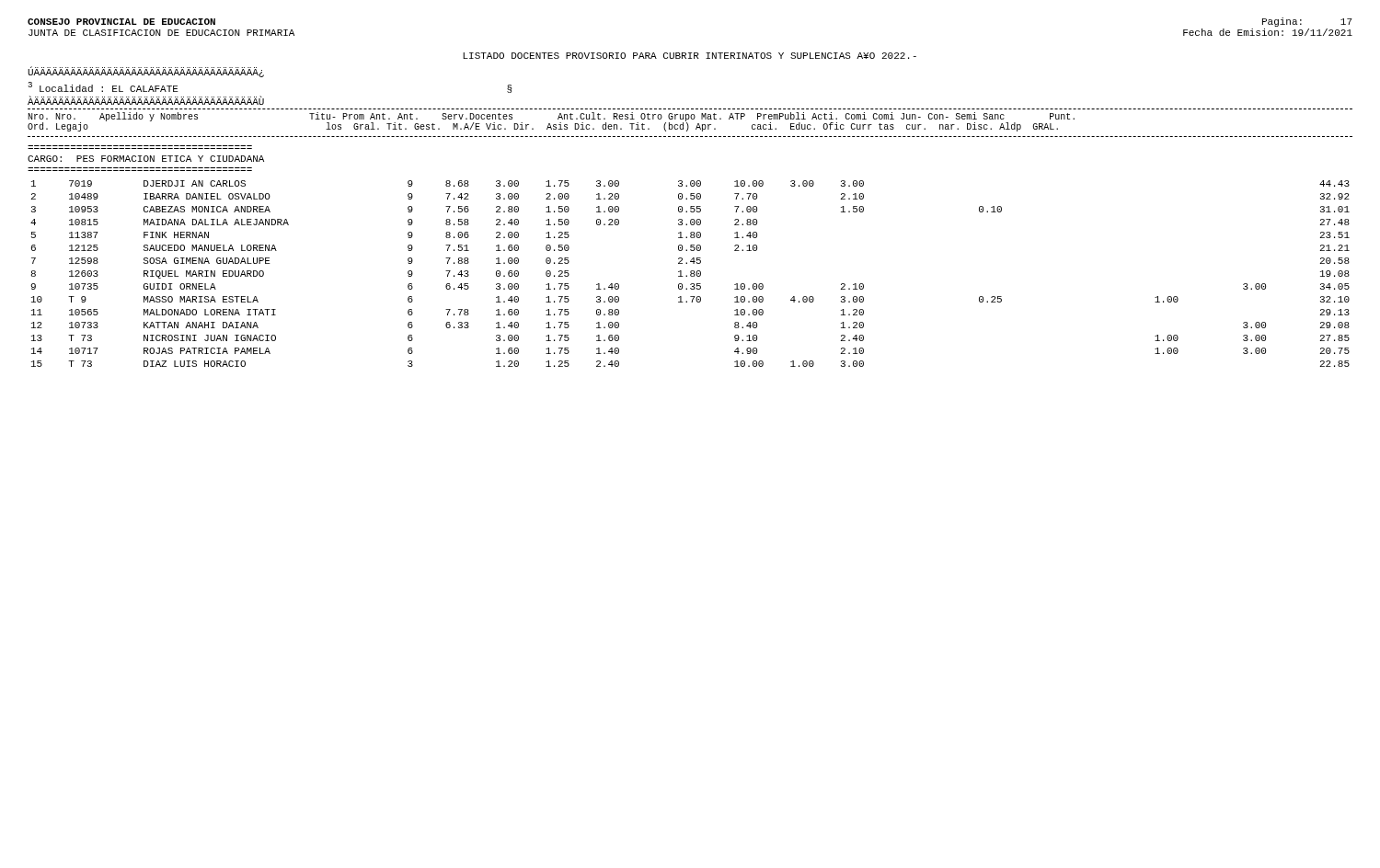Locate the title that opens with "LISTADO DOCENTES PROVISORIO PARA CUBRIR INTERINATOS Y SUPLENCIAS"

690,56
